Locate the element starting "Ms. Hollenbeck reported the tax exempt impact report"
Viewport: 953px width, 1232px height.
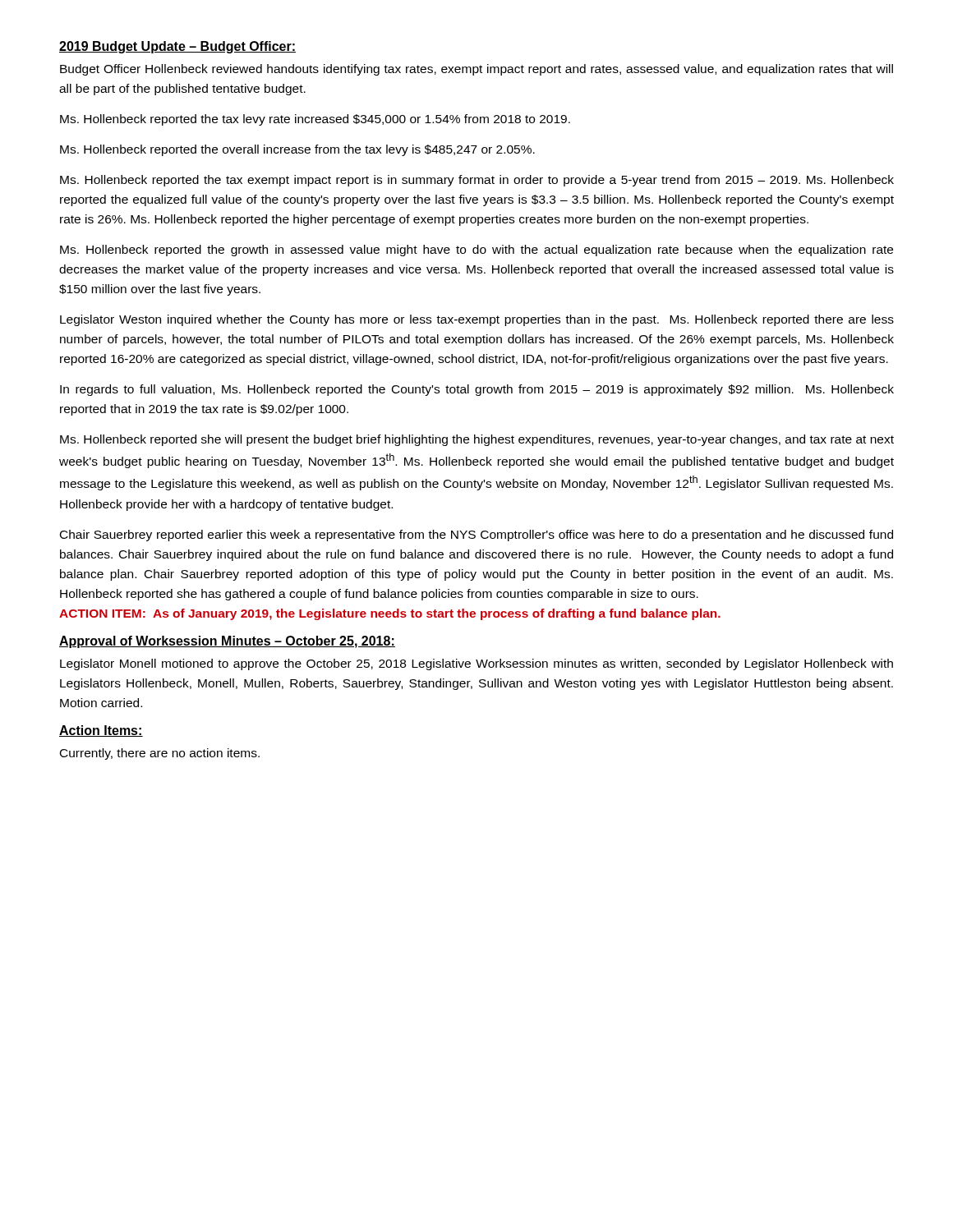click(476, 199)
